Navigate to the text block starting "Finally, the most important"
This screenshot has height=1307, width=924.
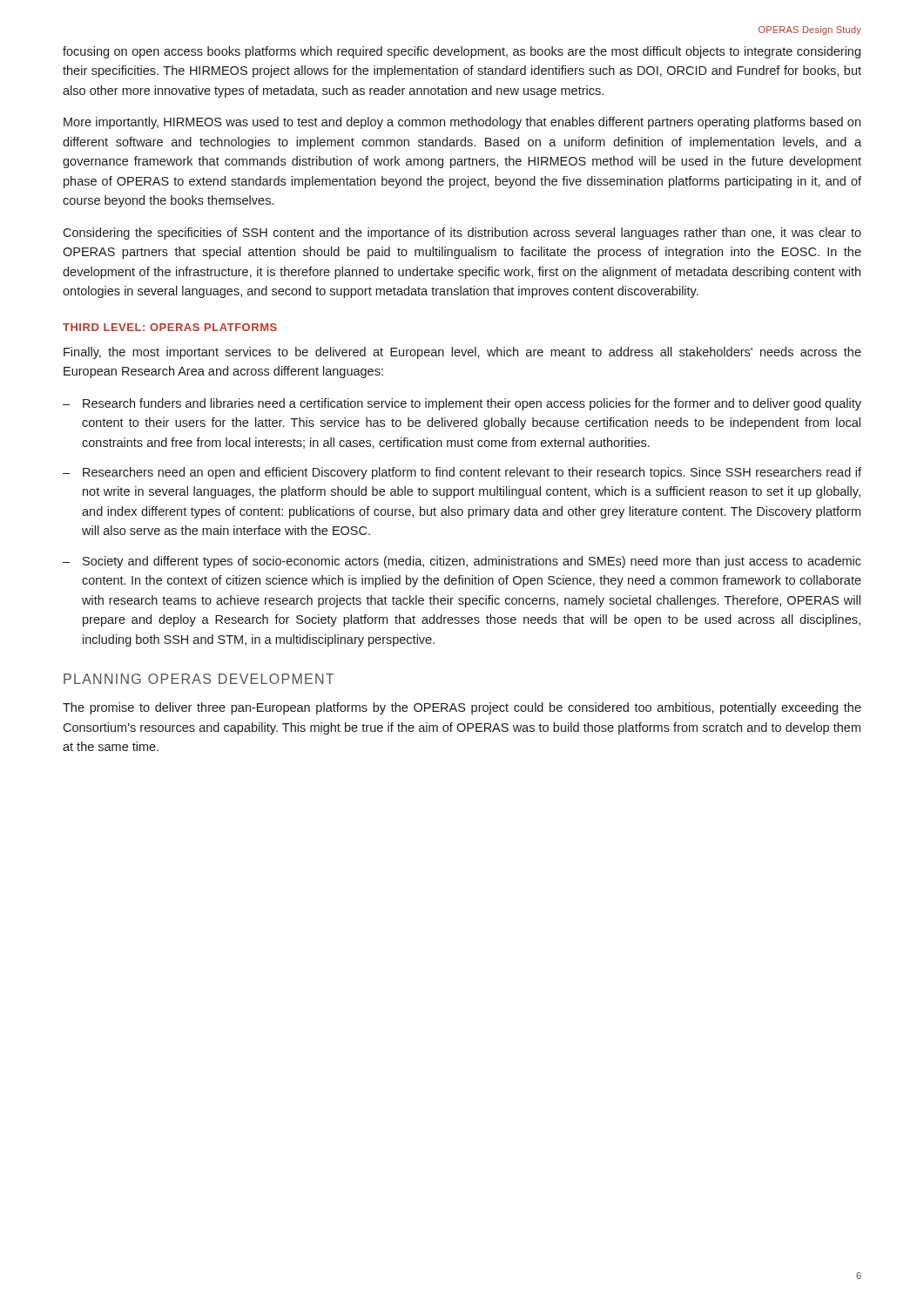tap(462, 362)
